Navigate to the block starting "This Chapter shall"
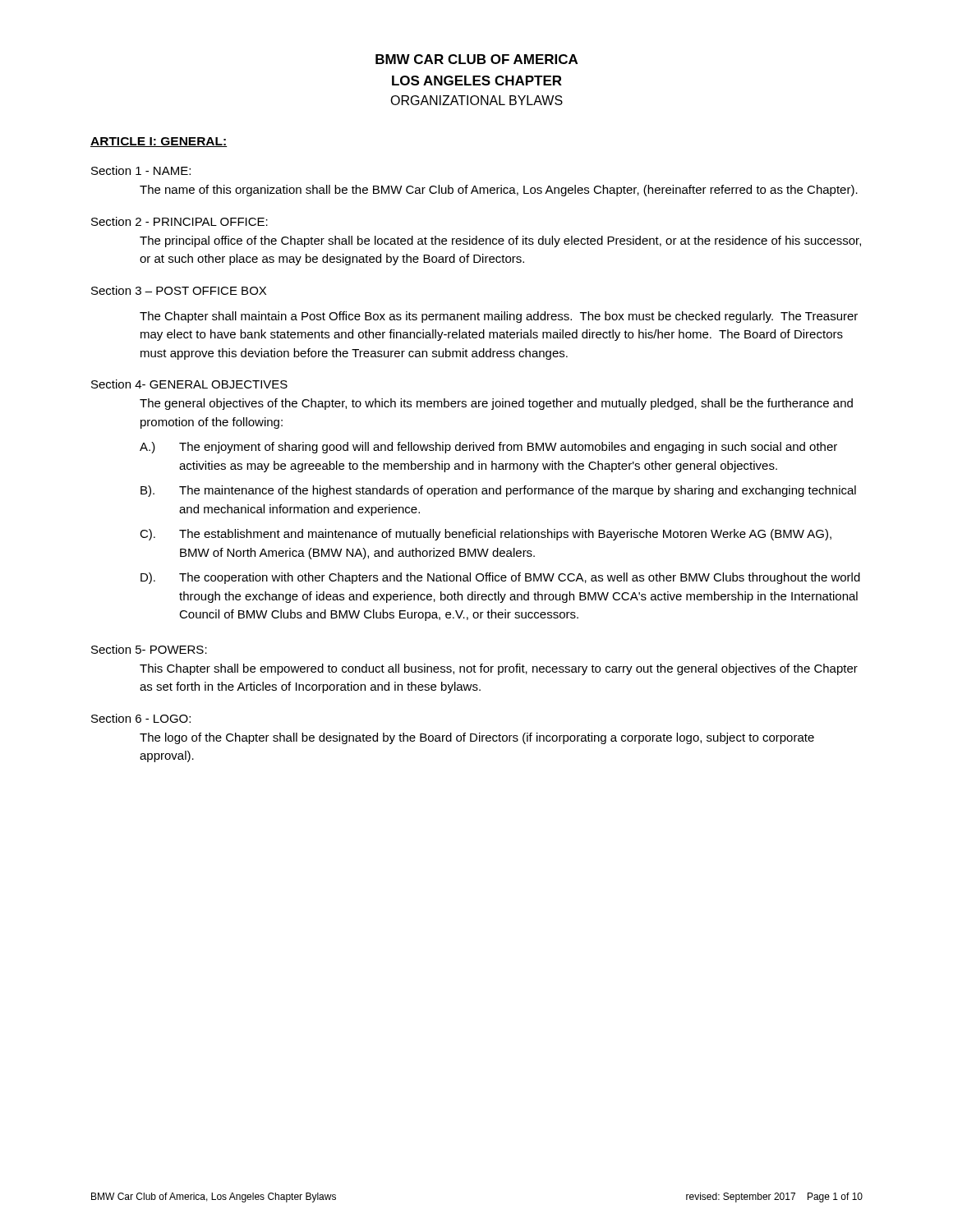The image size is (953, 1232). click(x=499, y=677)
